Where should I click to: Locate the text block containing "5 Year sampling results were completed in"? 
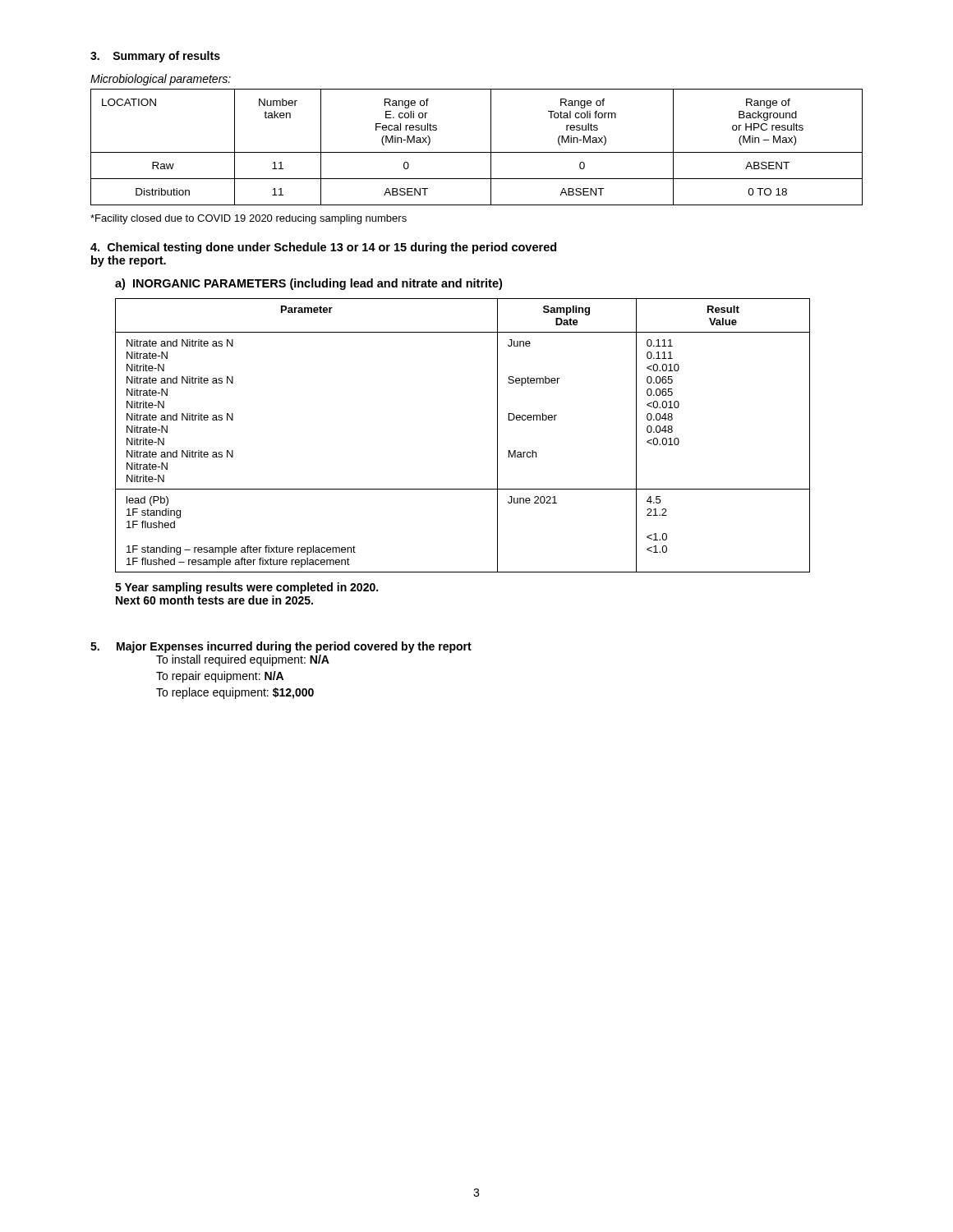[247, 594]
